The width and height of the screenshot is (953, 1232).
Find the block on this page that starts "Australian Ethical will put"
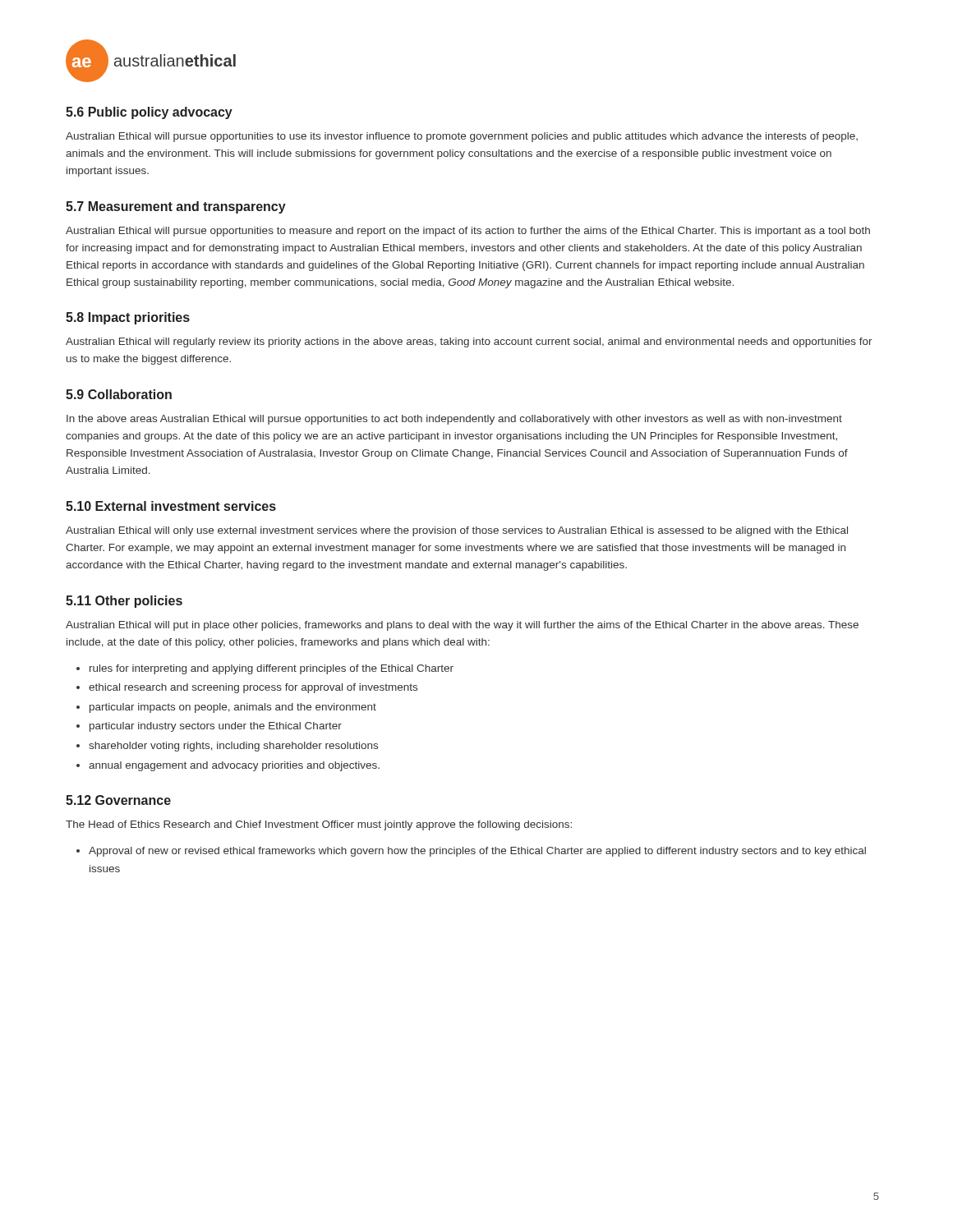pos(462,633)
